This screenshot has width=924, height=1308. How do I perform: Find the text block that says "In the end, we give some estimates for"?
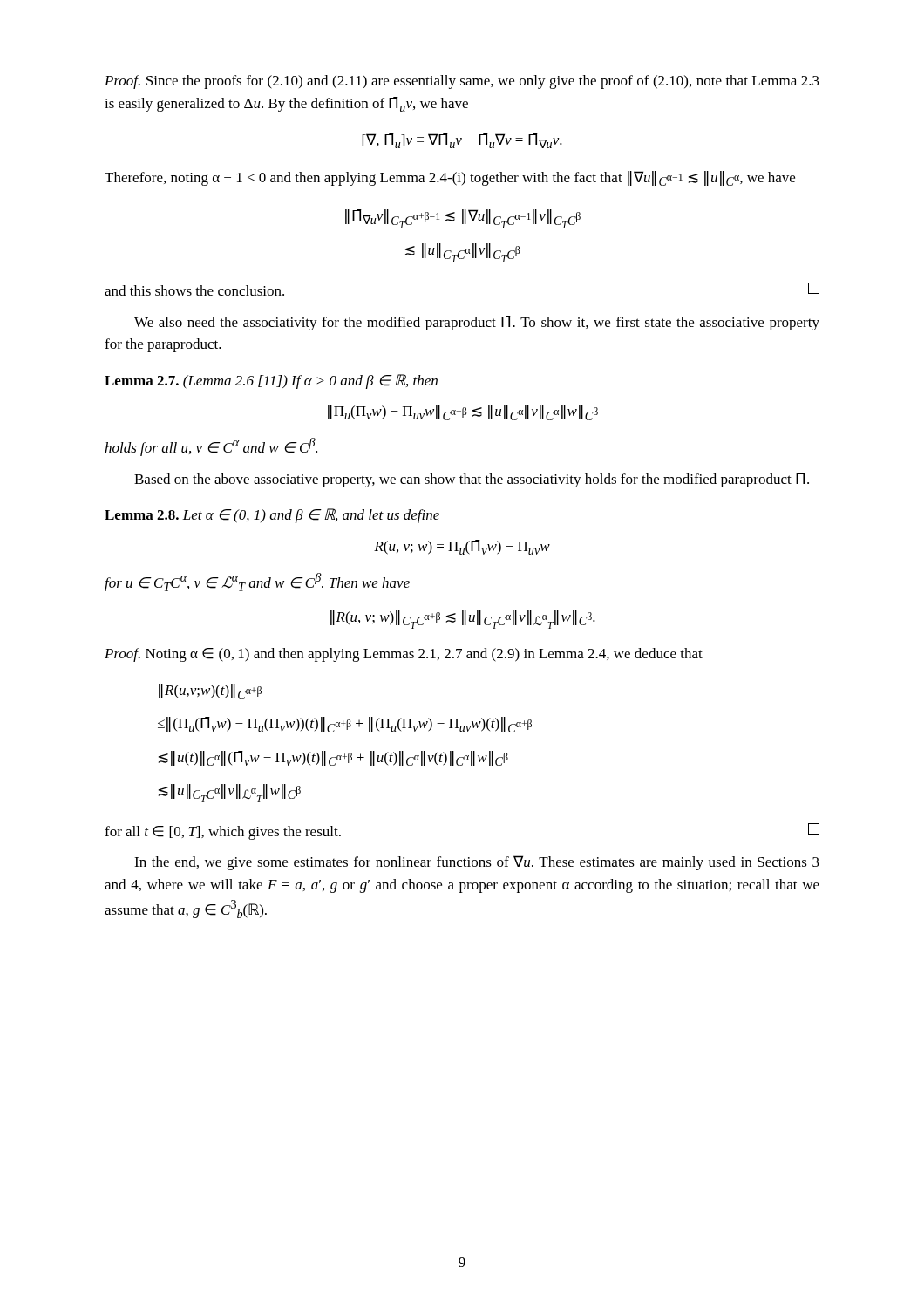pyautogui.click(x=462, y=888)
